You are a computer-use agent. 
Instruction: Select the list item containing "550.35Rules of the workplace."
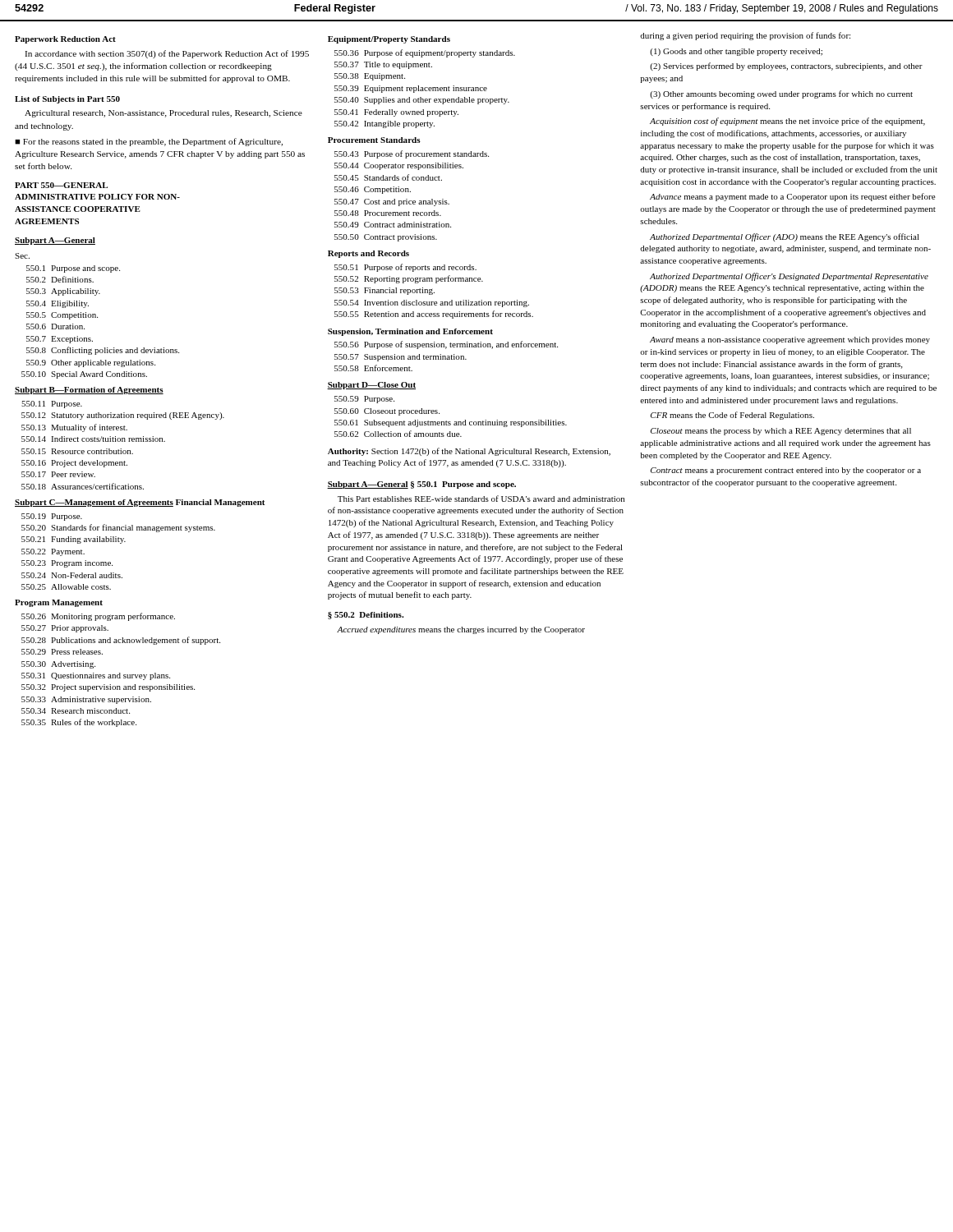pos(79,723)
